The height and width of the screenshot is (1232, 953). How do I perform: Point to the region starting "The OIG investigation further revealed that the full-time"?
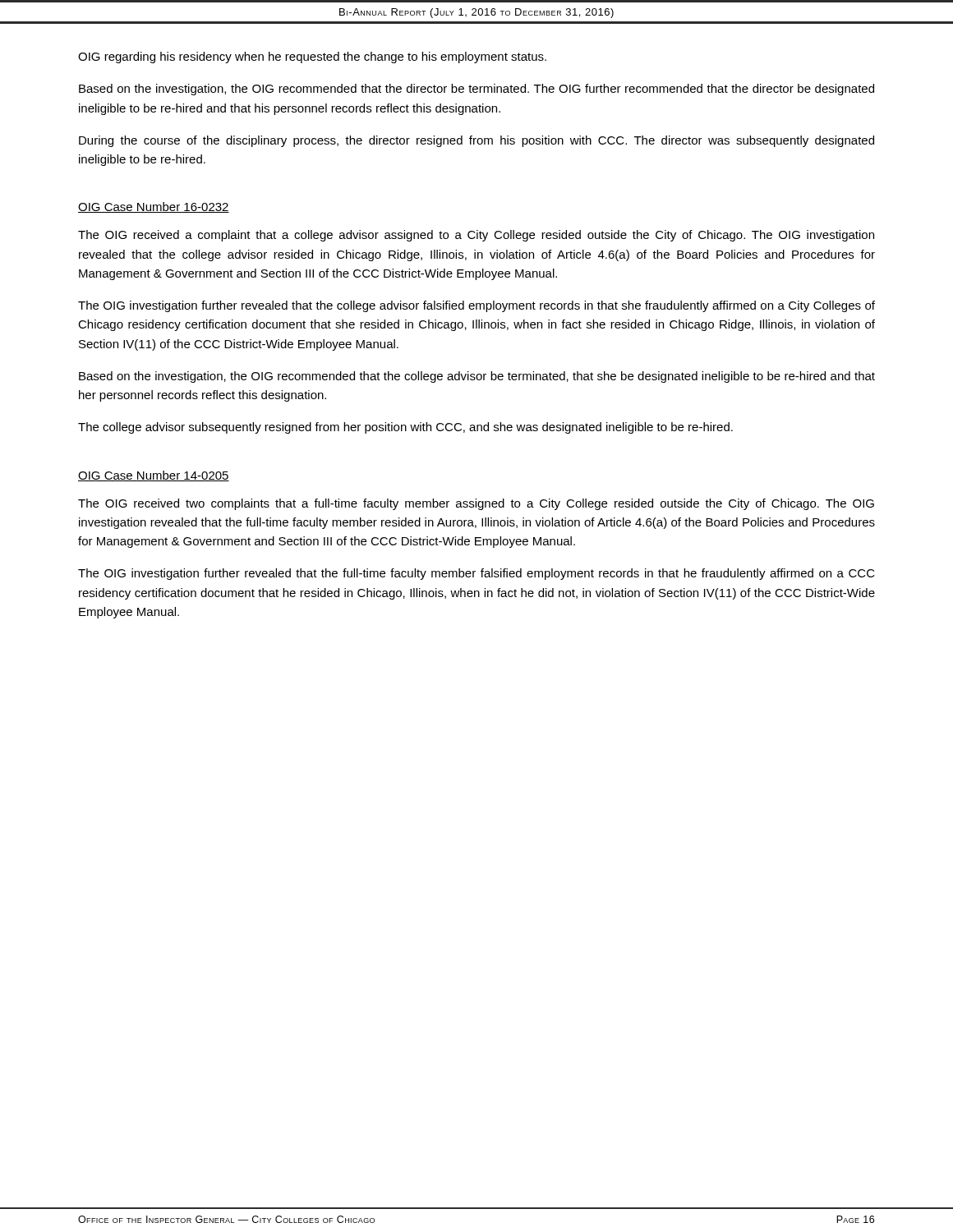tap(476, 592)
